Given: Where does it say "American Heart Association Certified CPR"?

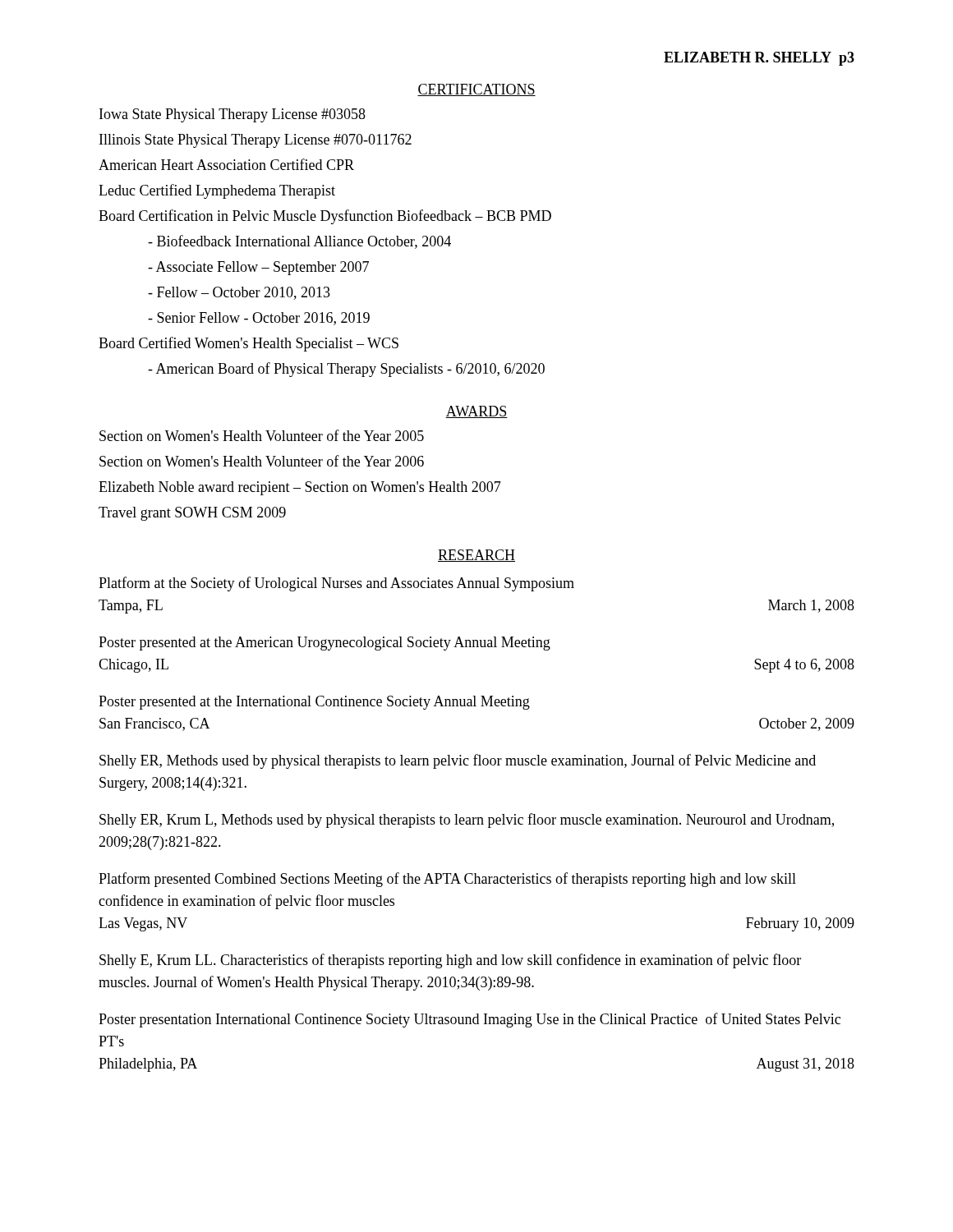Looking at the screenshot, I should [x=226, y=165].
